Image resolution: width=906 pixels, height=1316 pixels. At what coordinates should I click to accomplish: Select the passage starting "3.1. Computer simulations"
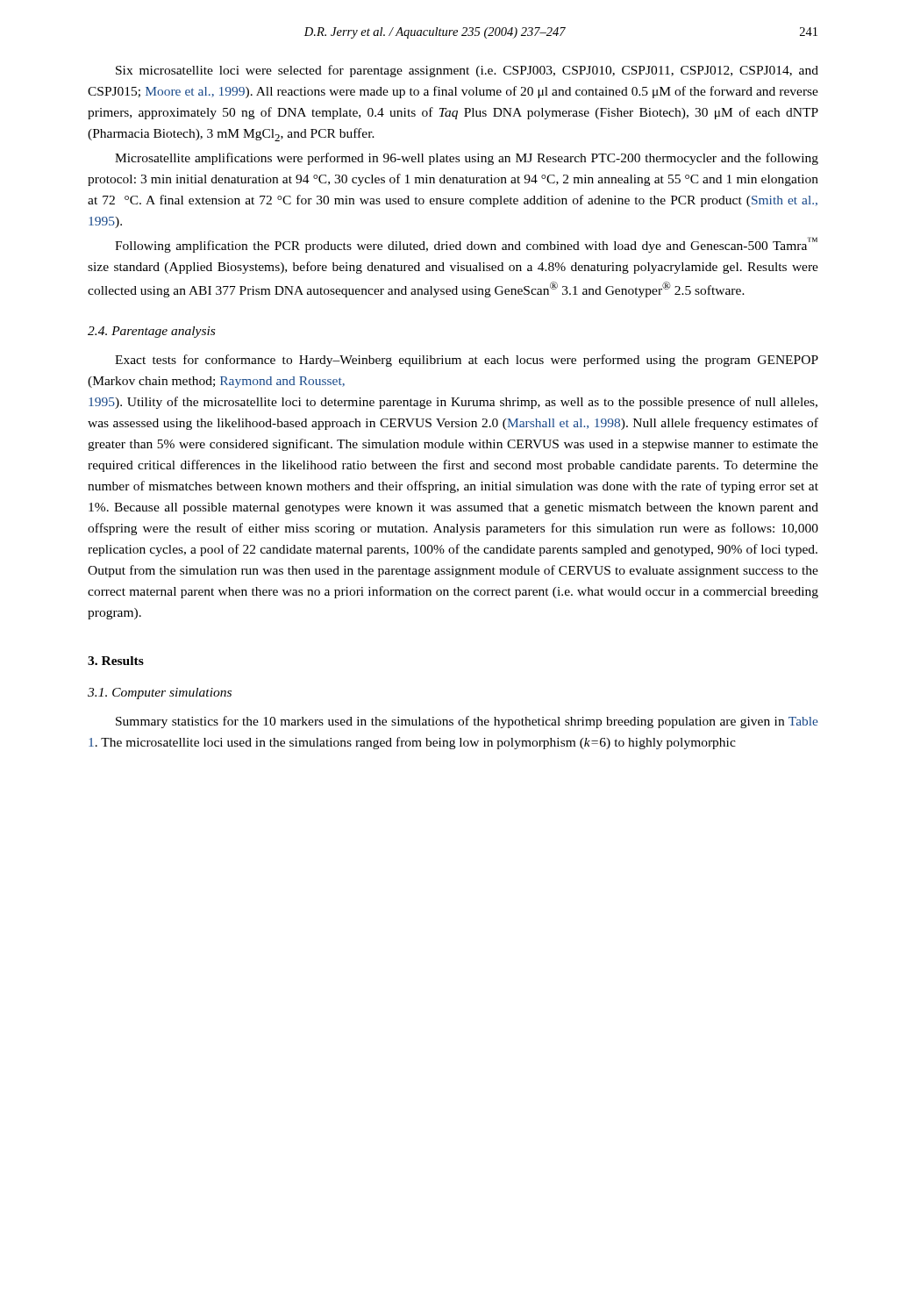point(160,692)
